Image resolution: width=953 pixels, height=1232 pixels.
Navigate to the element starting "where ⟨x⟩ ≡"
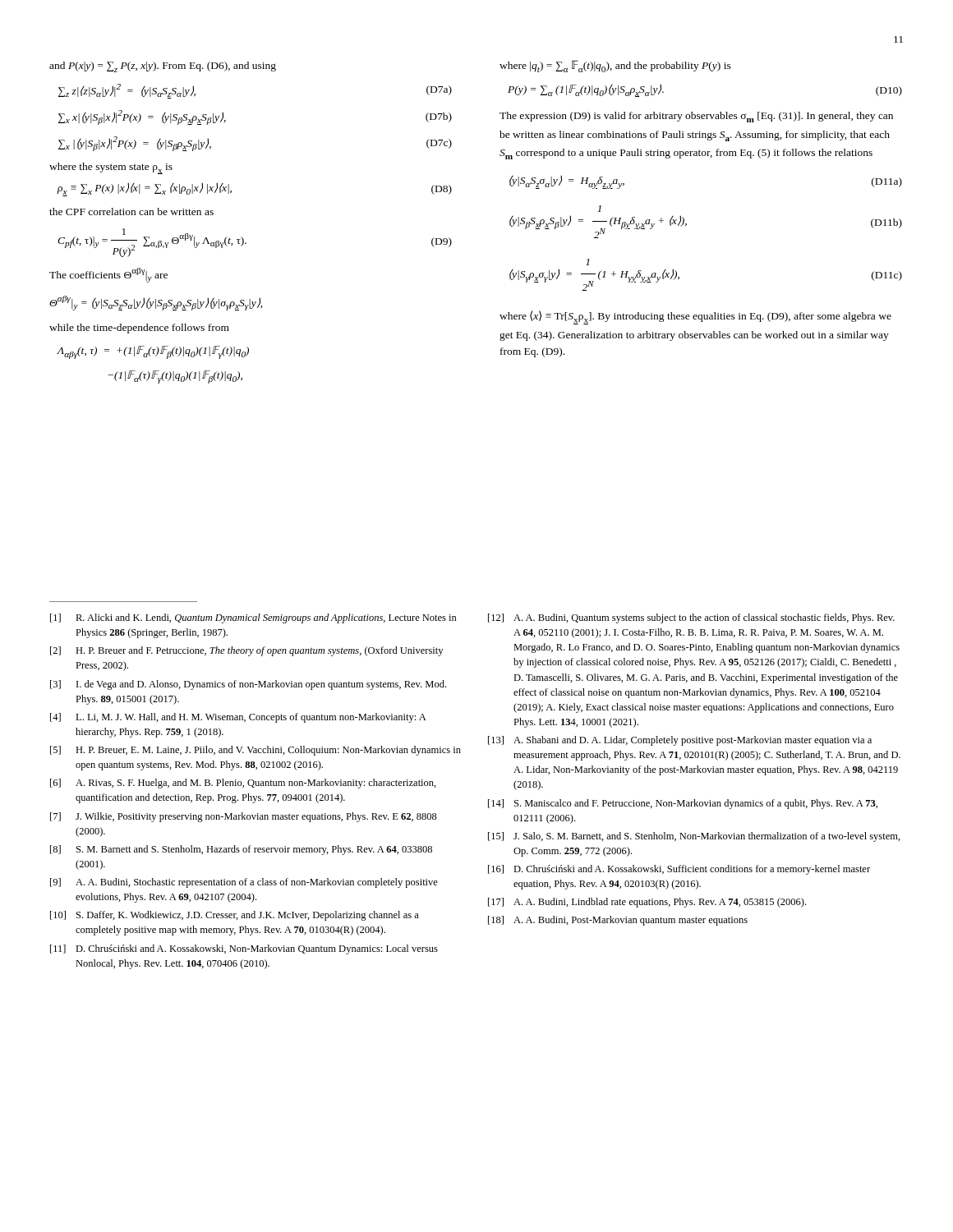point(695,334)
